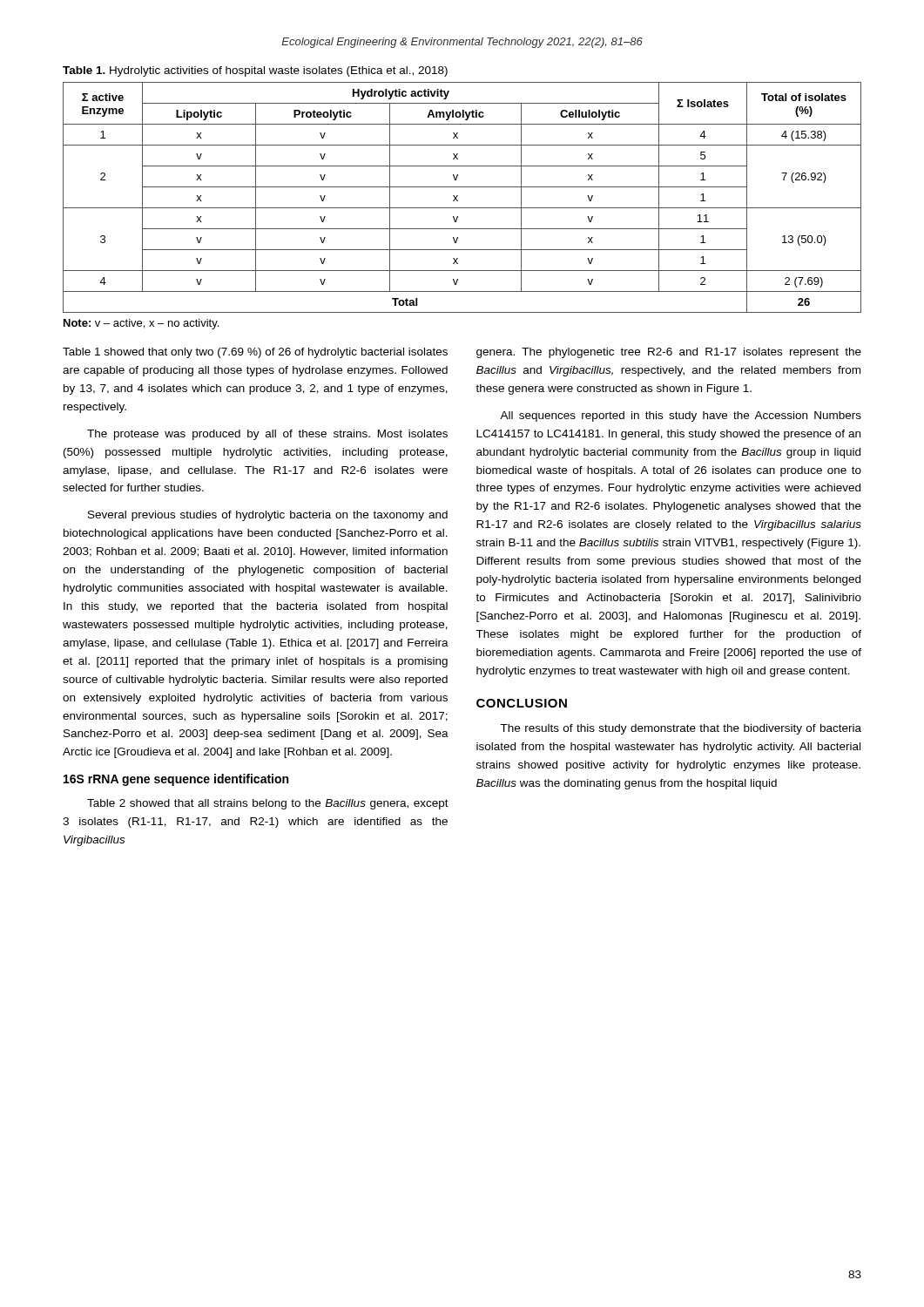The width and height of the screenshot is (924, 1307).
Task: Point to the block beginning "Table 1 showed that"
Action: [x=255, y=553]
